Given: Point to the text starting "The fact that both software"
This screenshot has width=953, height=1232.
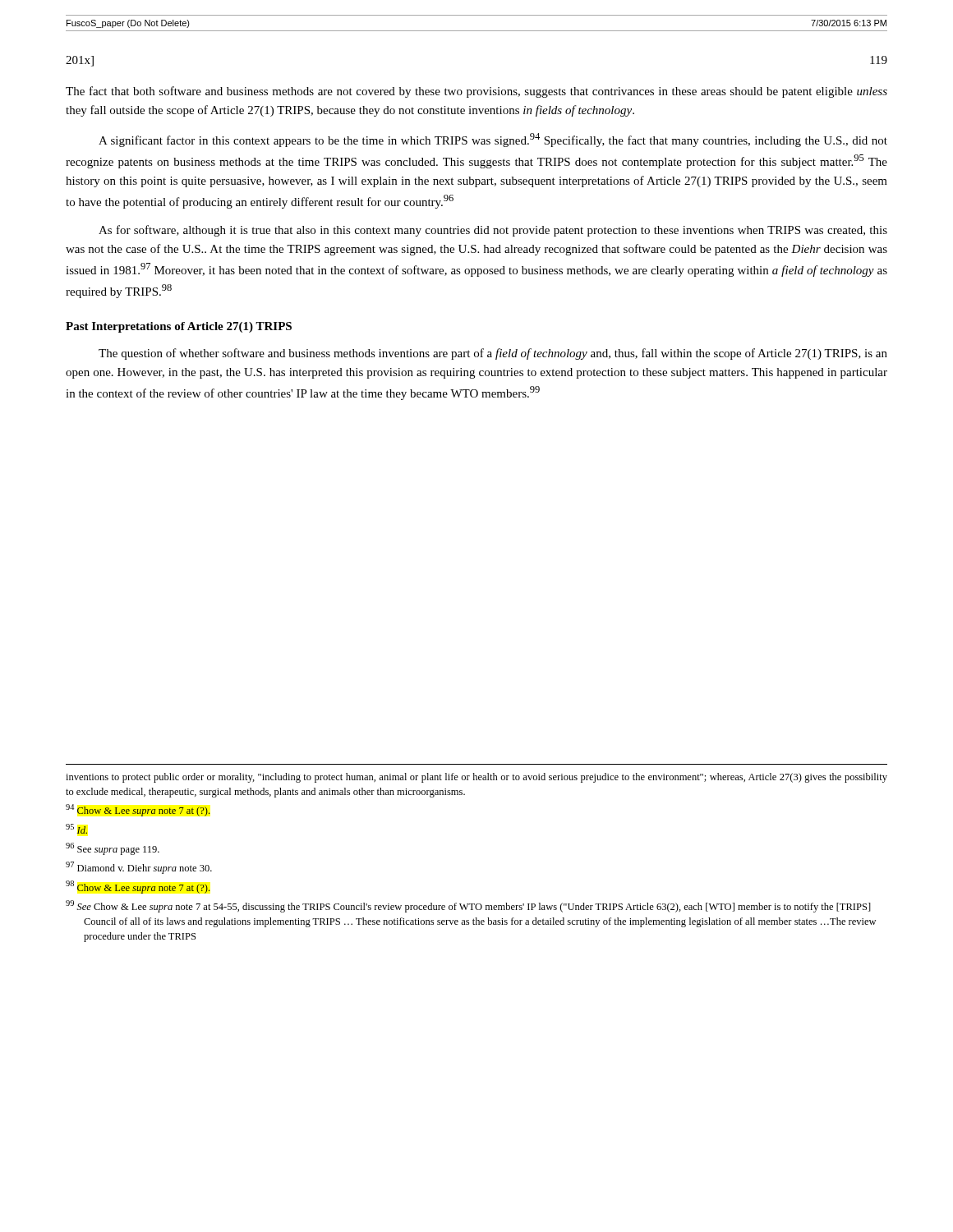Looking at the screenshot, I should pos(476,101).
